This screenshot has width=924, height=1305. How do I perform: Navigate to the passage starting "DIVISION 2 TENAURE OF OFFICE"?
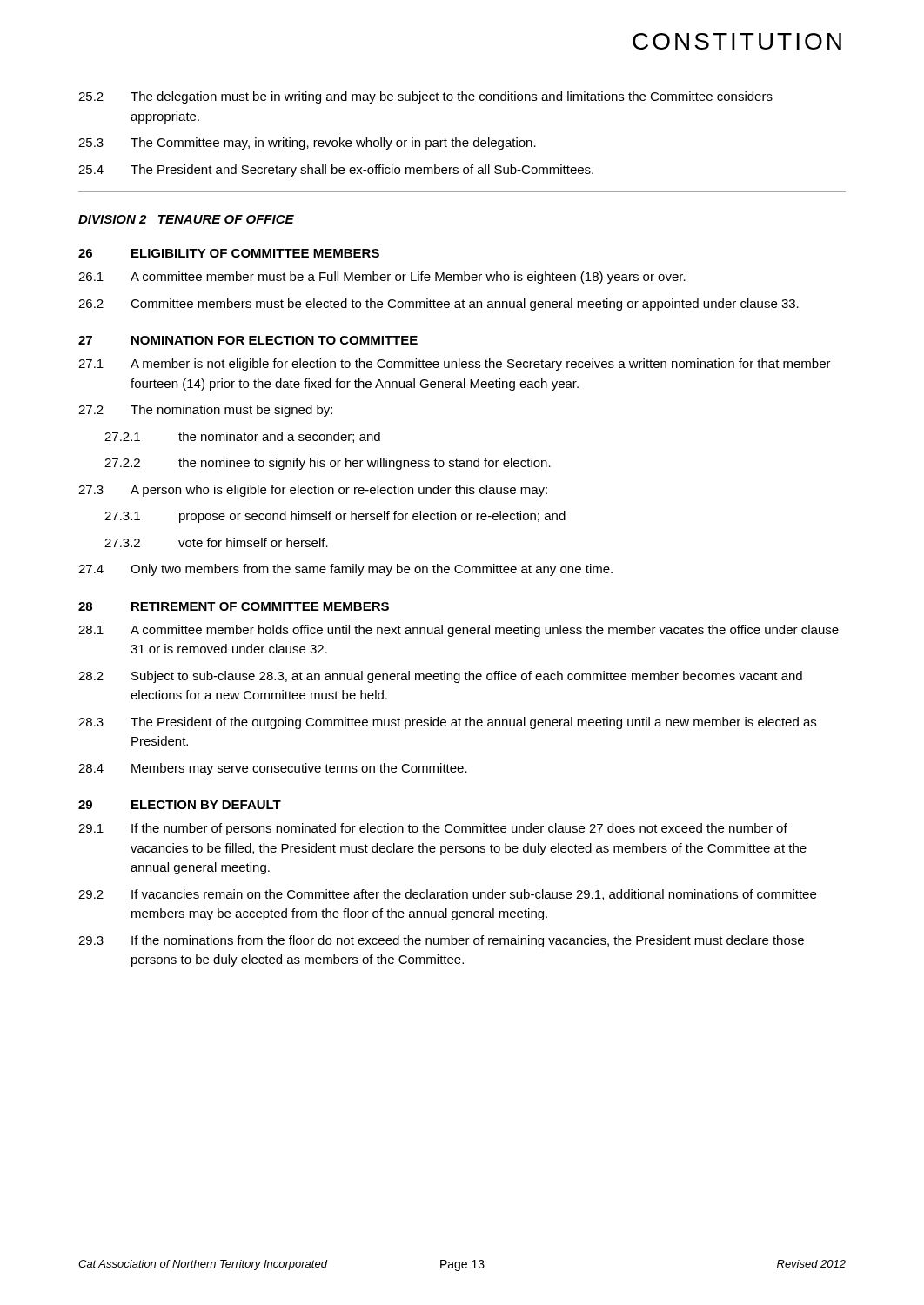click(x=186, y=219)
